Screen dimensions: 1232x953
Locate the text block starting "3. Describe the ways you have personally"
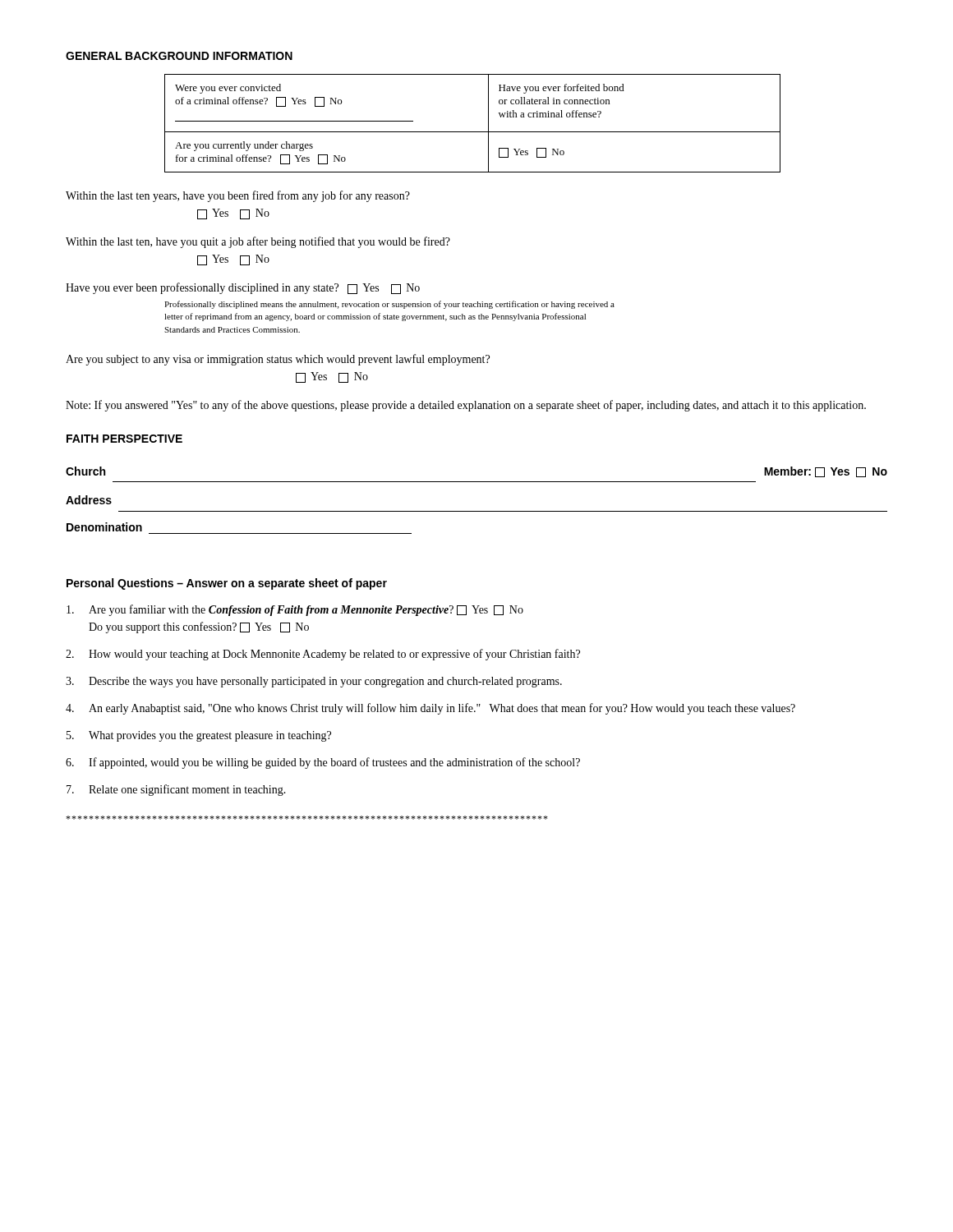point(476,681)
